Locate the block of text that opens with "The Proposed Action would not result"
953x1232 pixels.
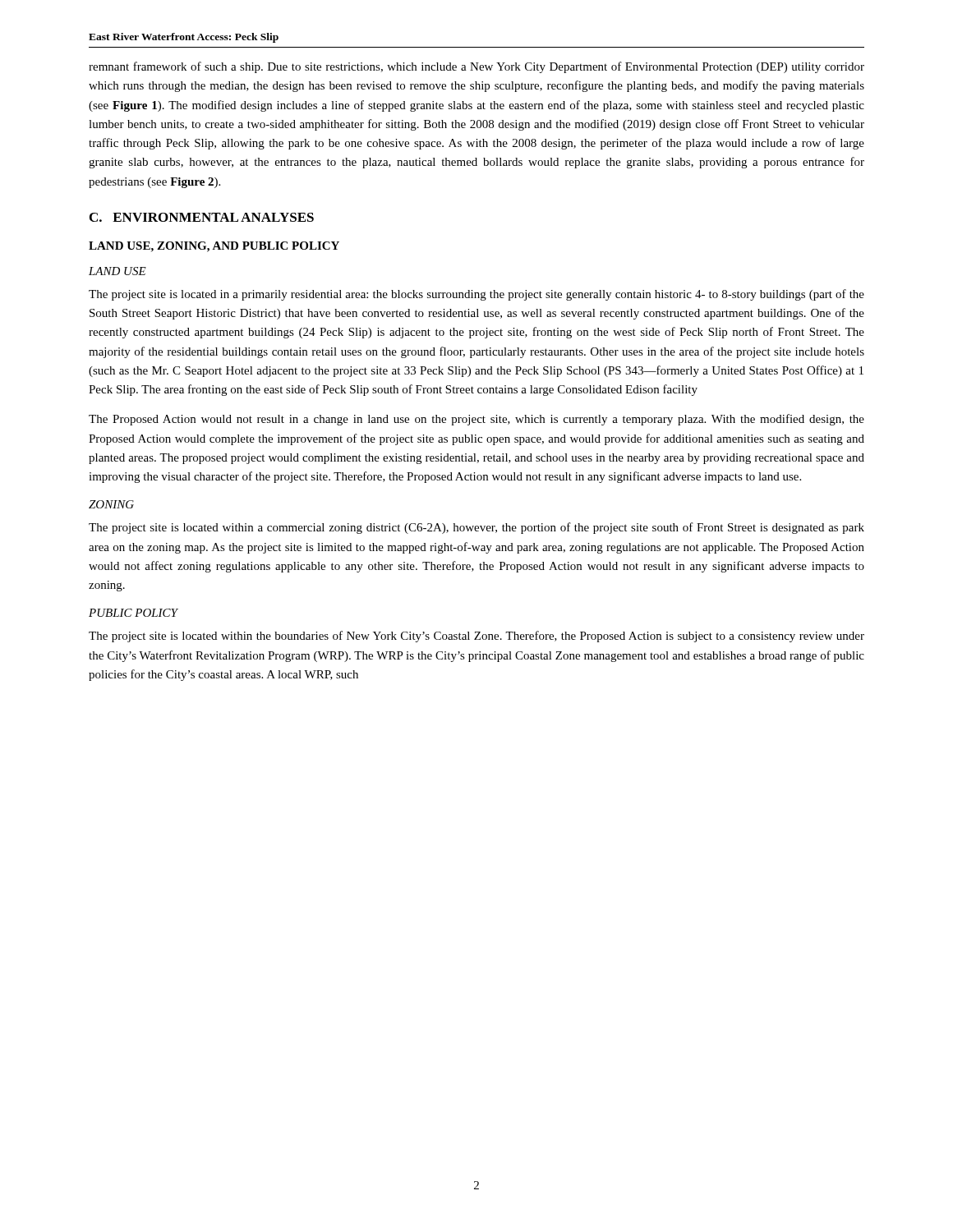[476, 448]
